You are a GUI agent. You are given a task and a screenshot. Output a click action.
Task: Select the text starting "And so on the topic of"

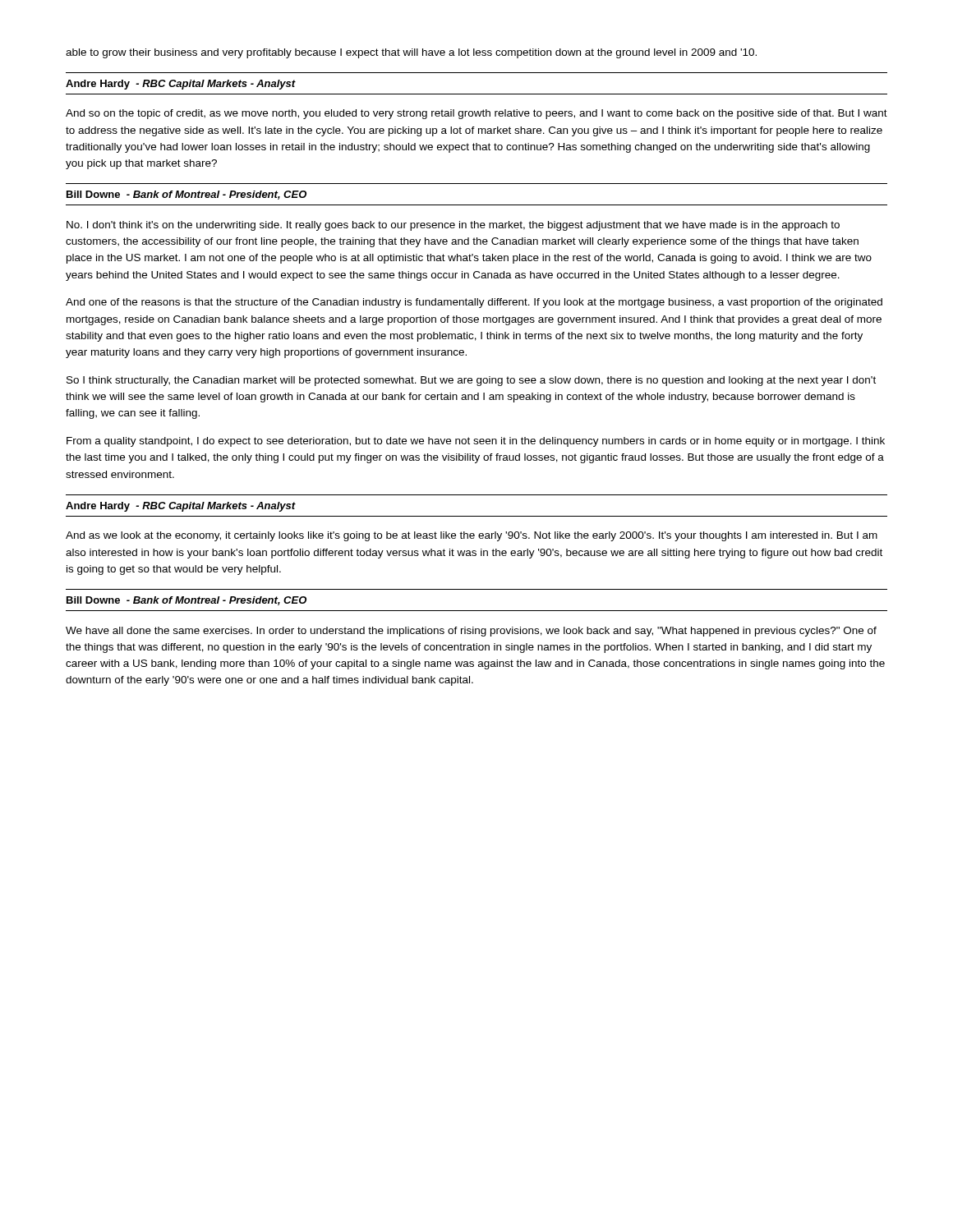point(476,139)
